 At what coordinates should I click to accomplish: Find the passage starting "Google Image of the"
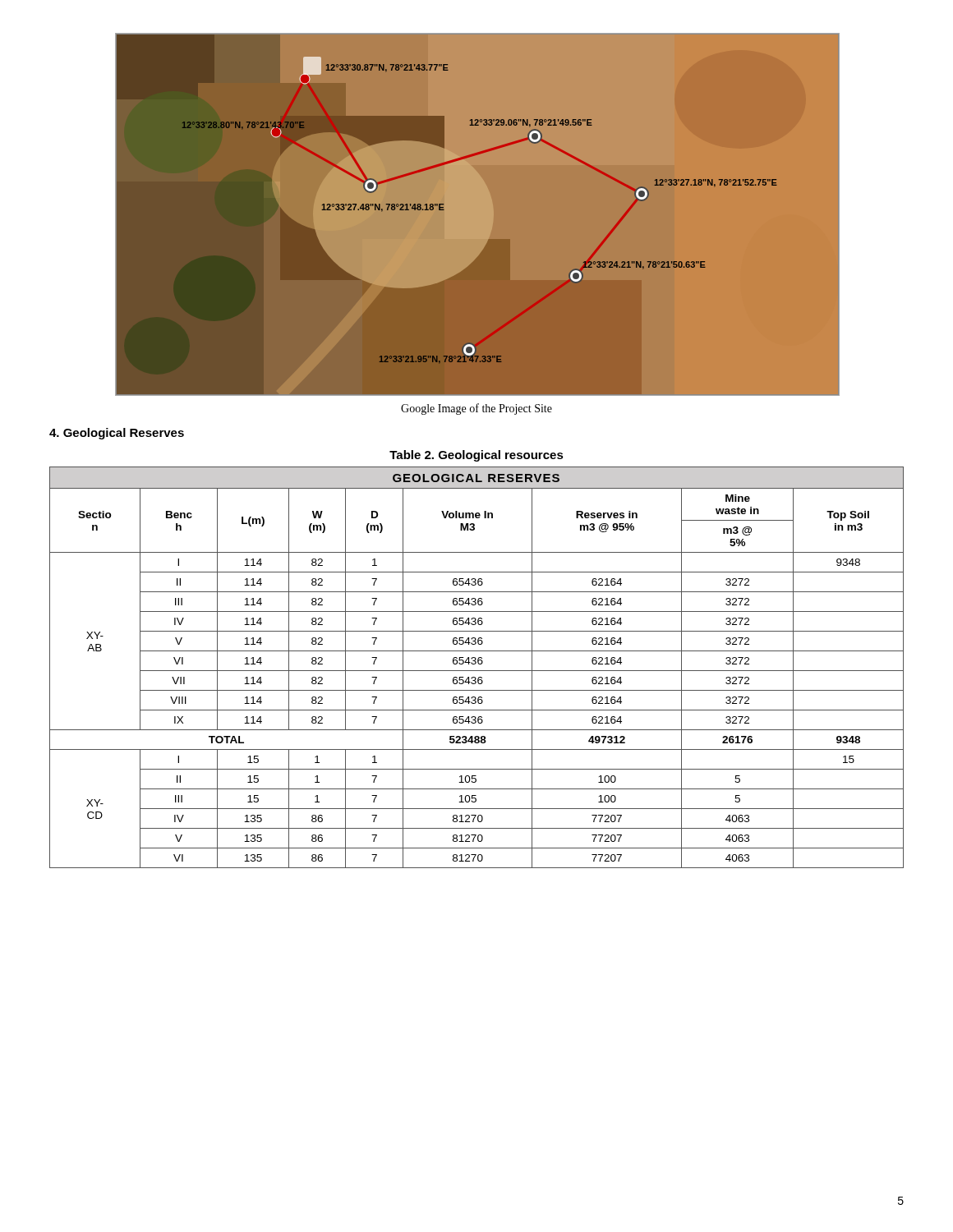pyautogui.click(x=476, y=409)
